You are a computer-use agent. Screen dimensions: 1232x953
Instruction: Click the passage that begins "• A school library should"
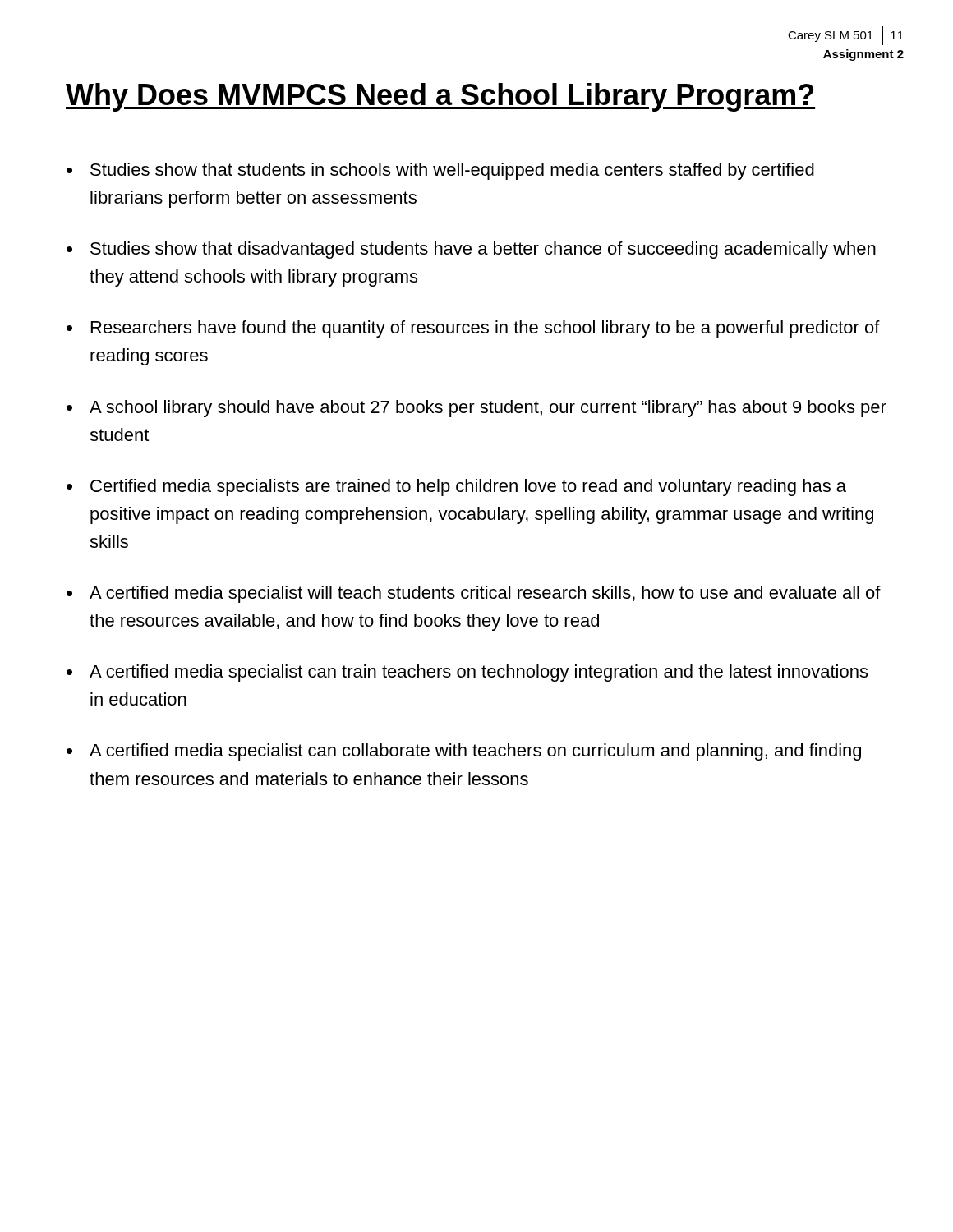point(476,421)
